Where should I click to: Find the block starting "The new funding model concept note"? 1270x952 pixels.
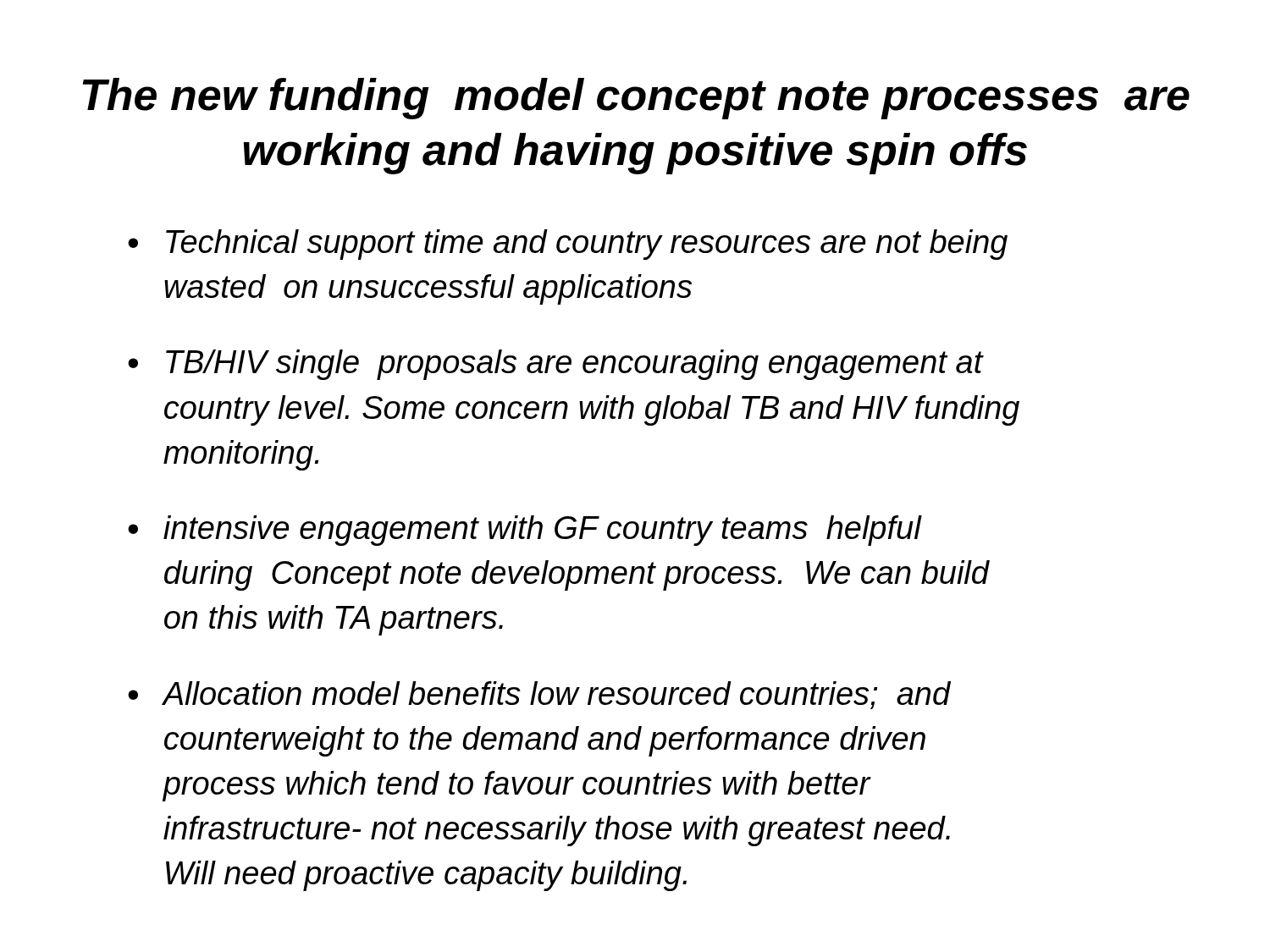click(x=635, y=123)
